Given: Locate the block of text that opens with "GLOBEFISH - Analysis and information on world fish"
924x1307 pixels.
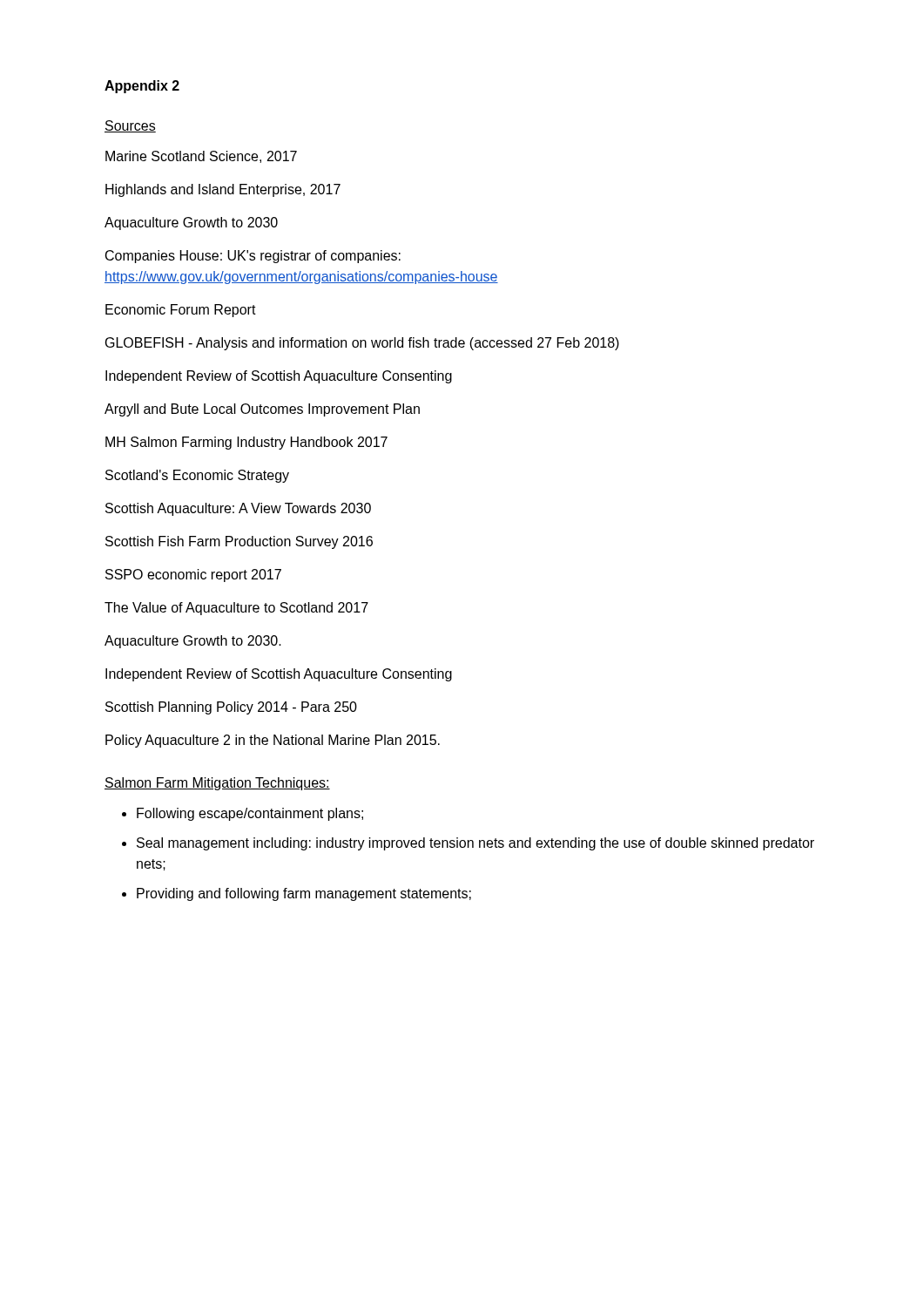Looking at the screenshot, I should tap(362, 343).
